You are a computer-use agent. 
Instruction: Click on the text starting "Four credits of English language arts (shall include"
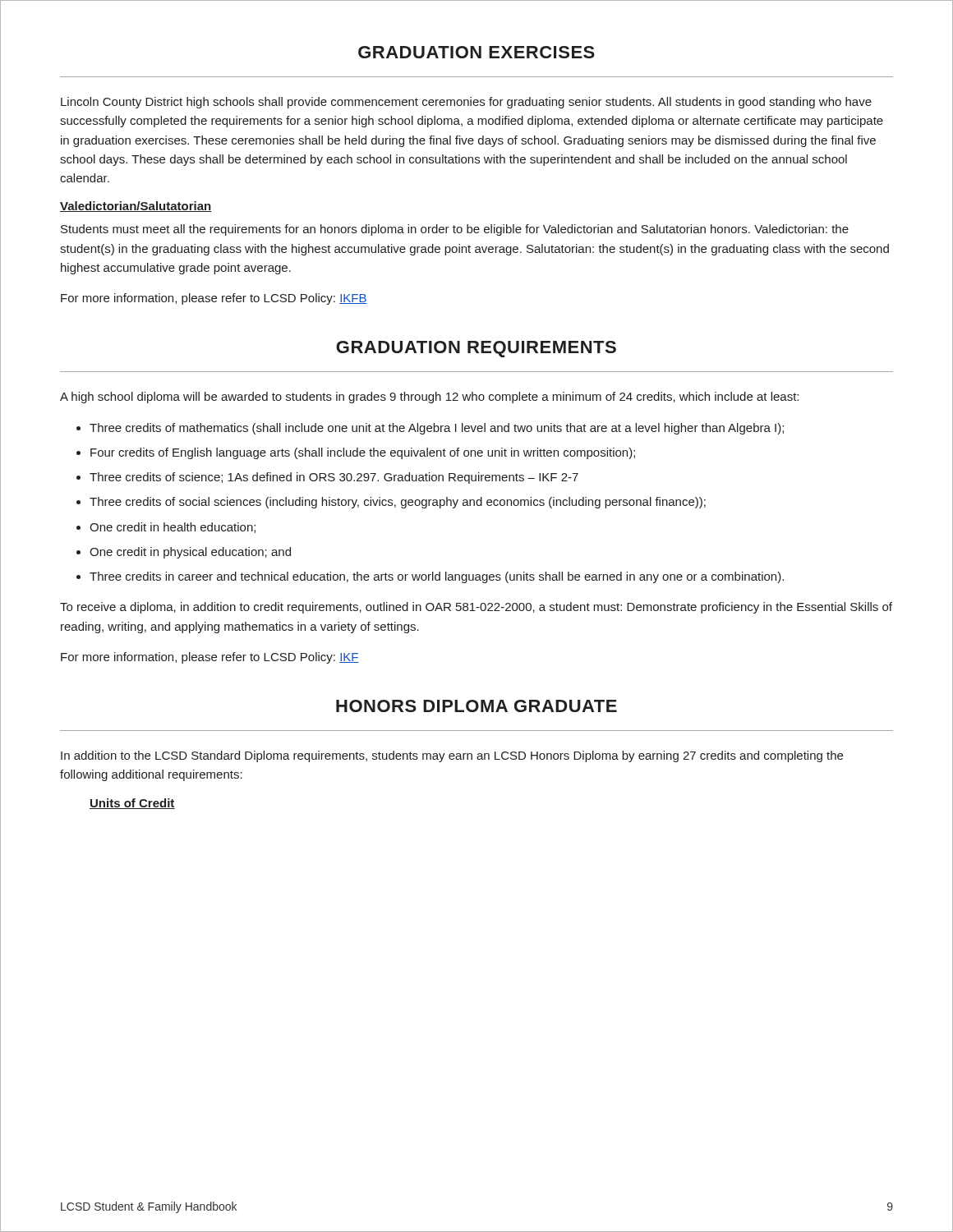[363, 452]
